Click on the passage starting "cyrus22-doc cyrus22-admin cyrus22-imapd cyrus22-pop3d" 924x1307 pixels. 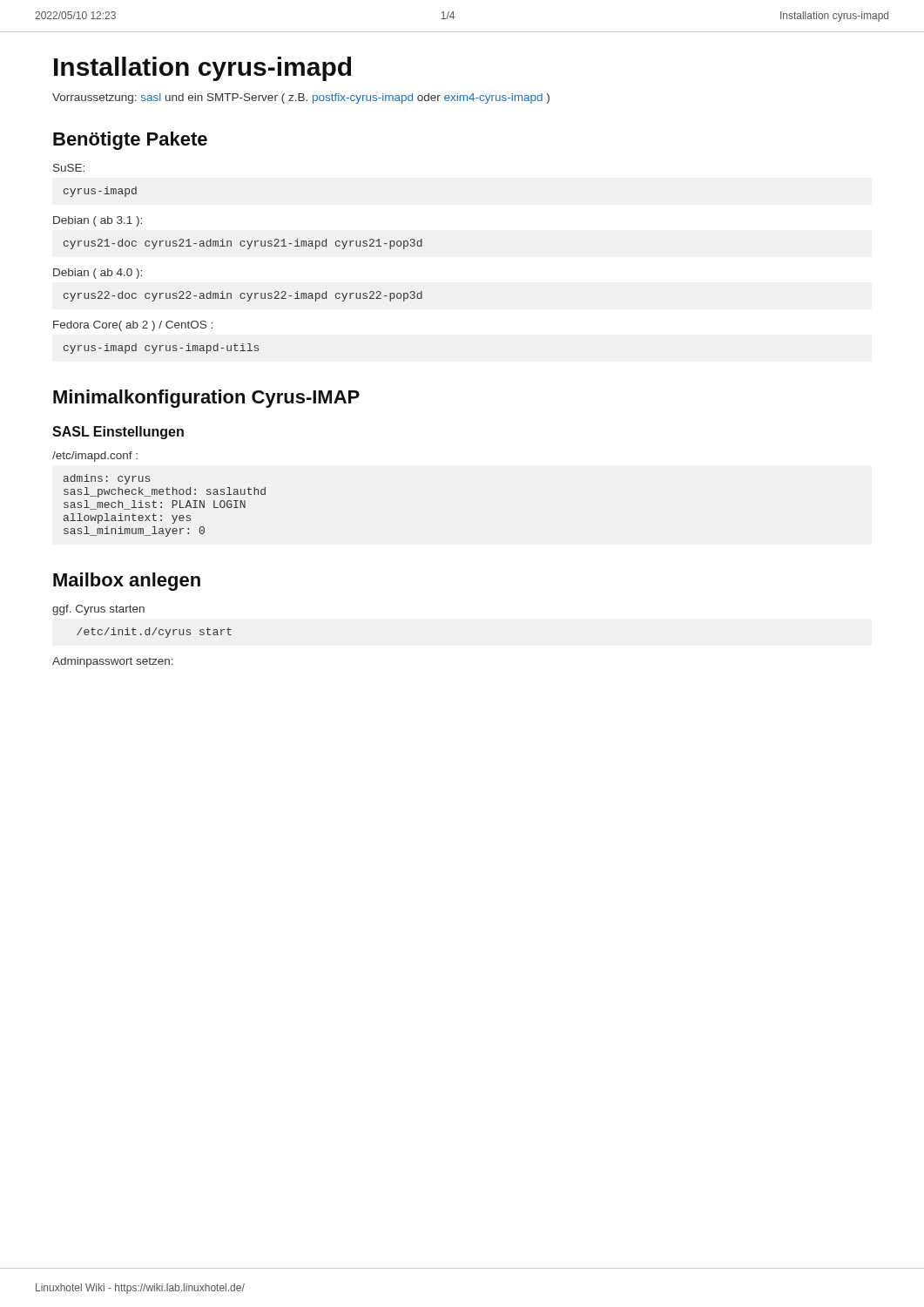tap(243, 296)
